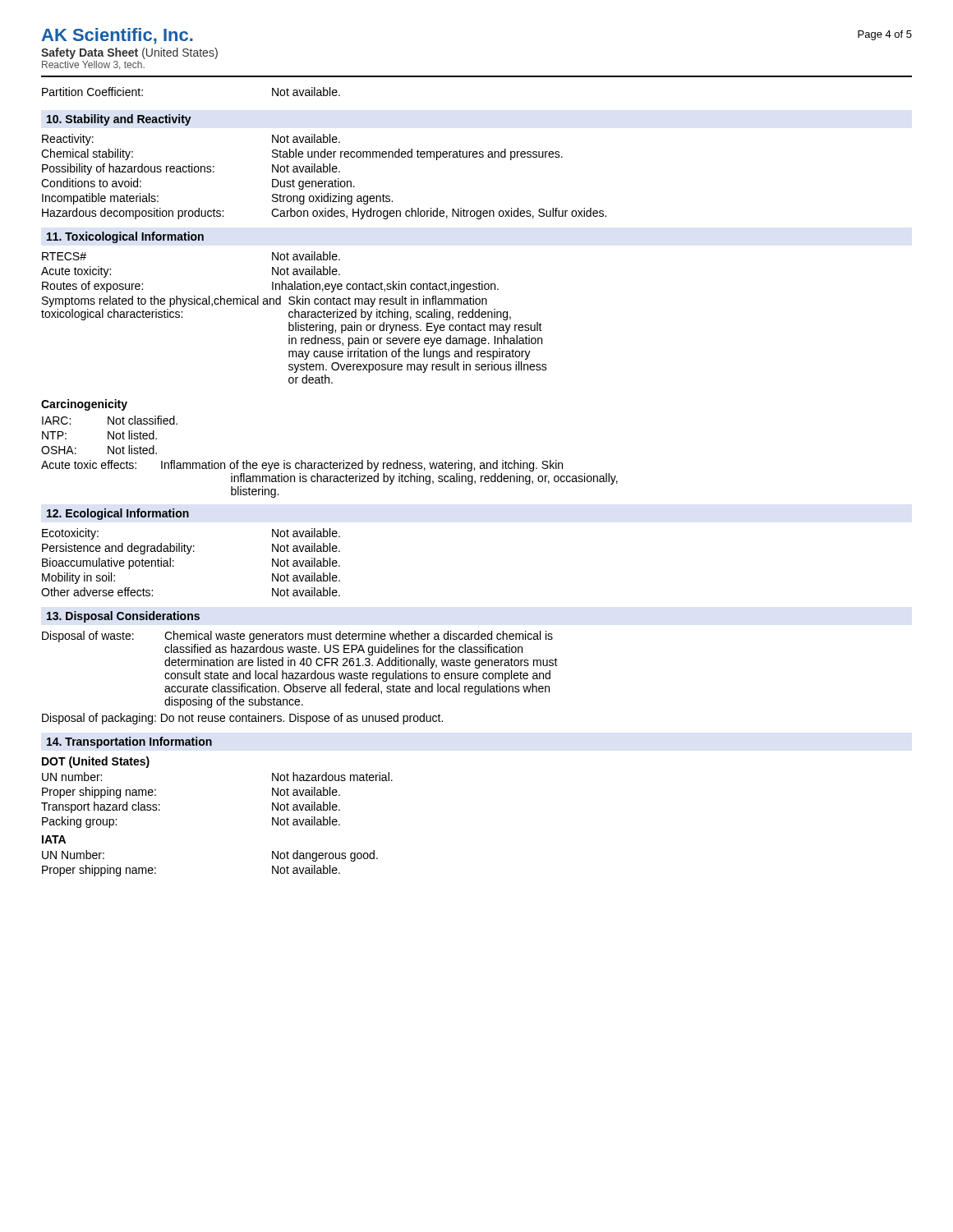Image resolution: width=953 pixels, height=1232 pixels.
Task: Select the text block that says "DOT (United States) UN"
Action: (x=96, y=762)
